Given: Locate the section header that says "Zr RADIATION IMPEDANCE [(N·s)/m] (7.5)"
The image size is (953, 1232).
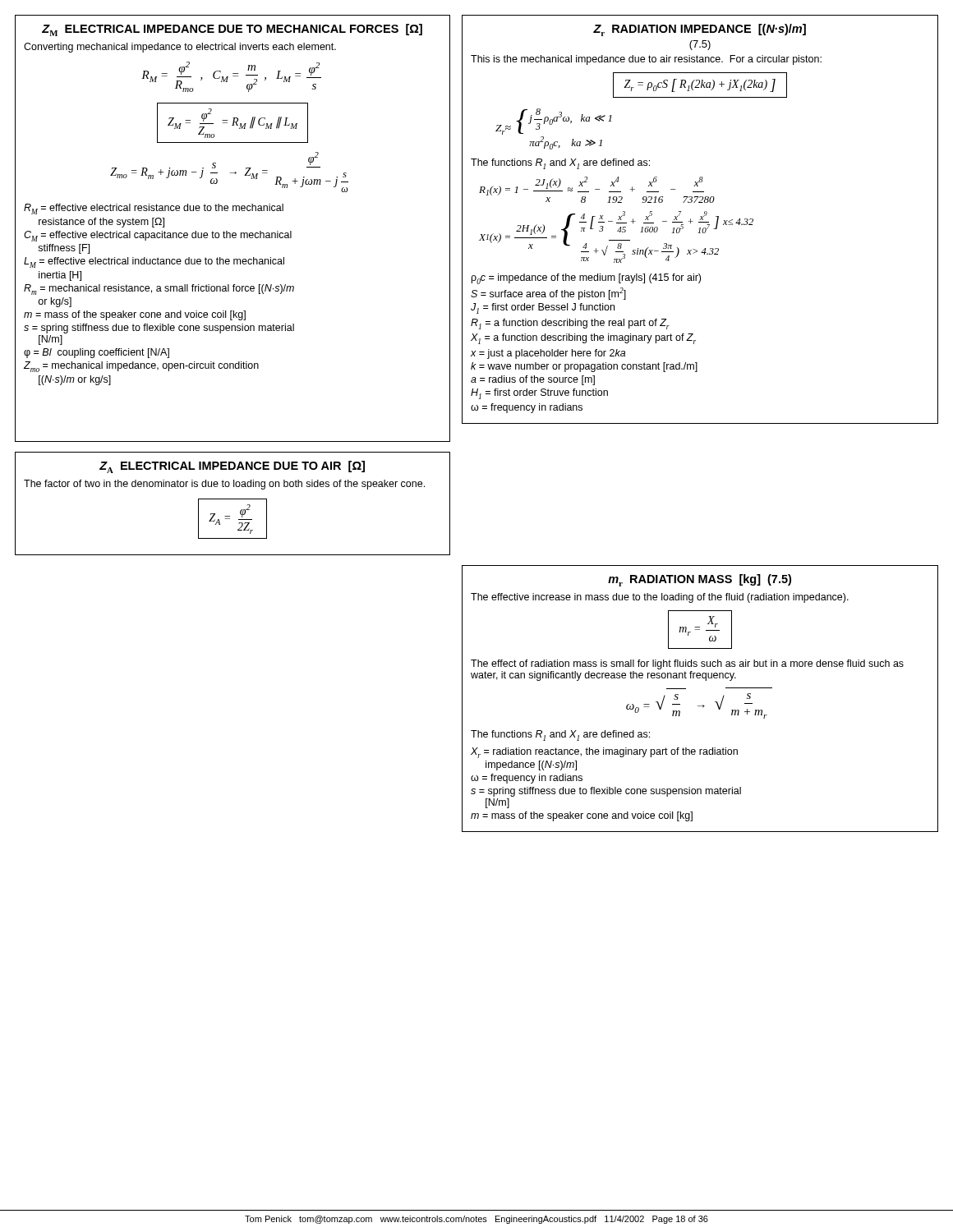Looking at the screenshot, I should (x=700, y=36).
